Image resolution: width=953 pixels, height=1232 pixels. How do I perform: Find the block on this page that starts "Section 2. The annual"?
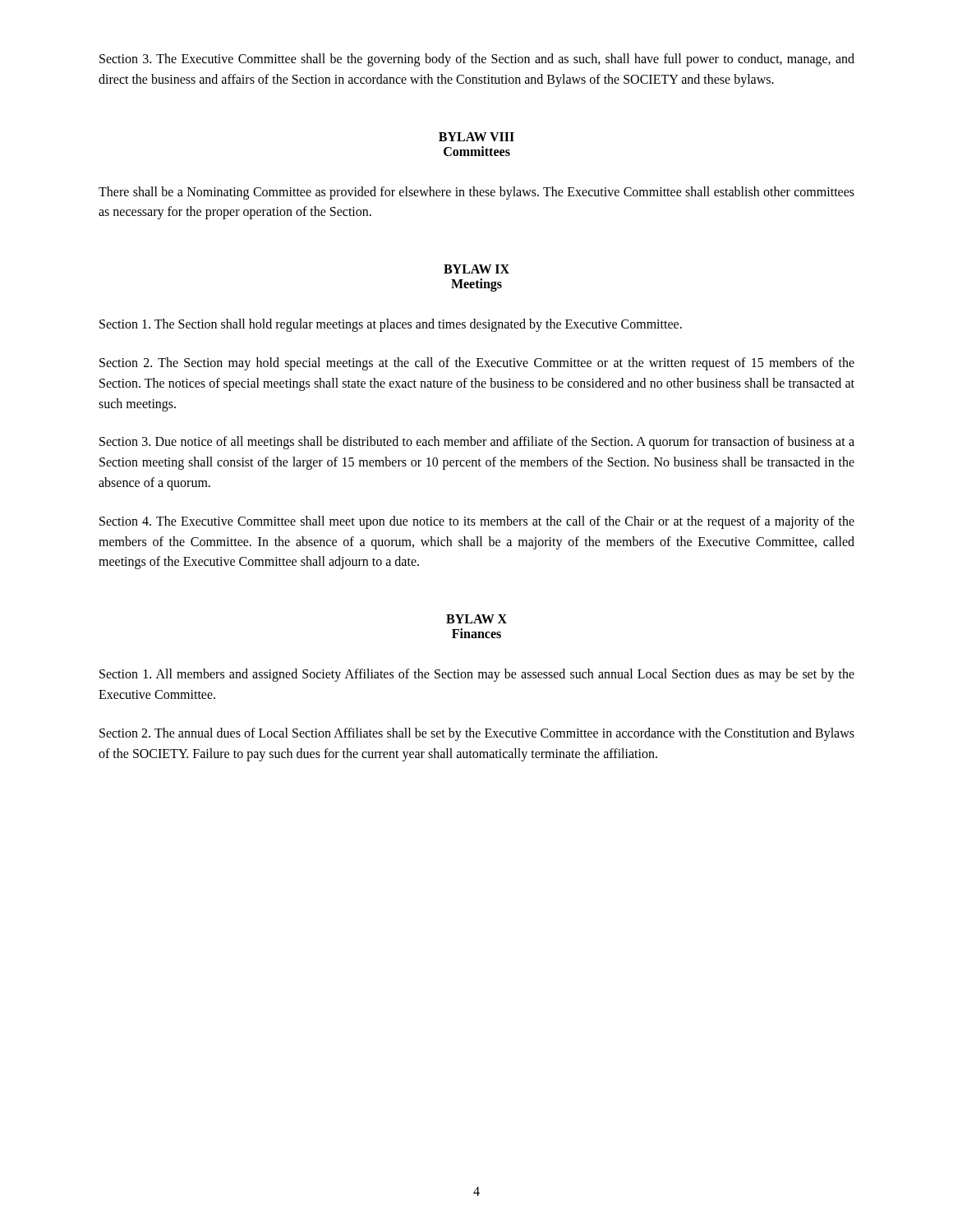476,743
